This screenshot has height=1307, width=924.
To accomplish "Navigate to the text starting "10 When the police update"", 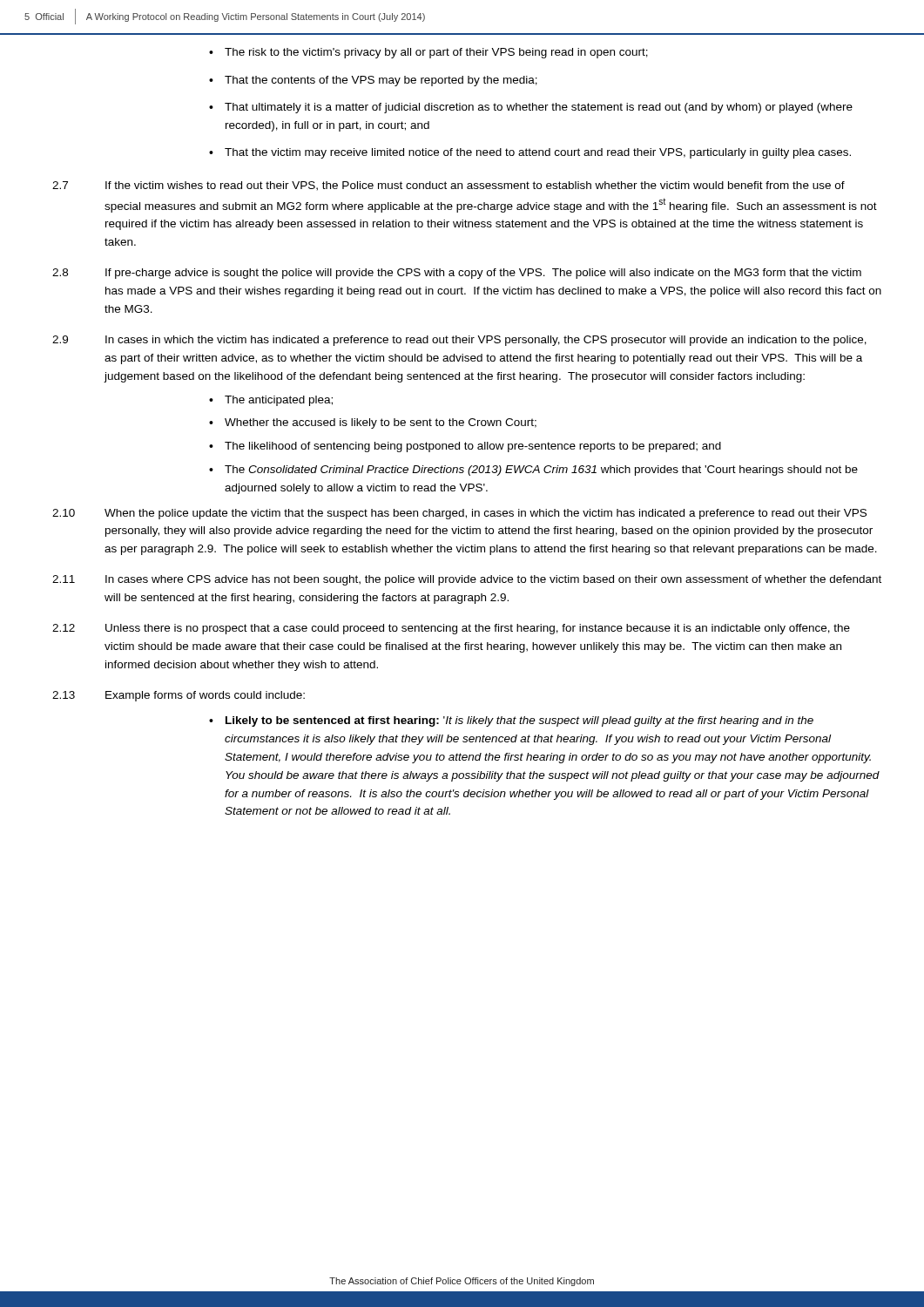I will [467, 531].
